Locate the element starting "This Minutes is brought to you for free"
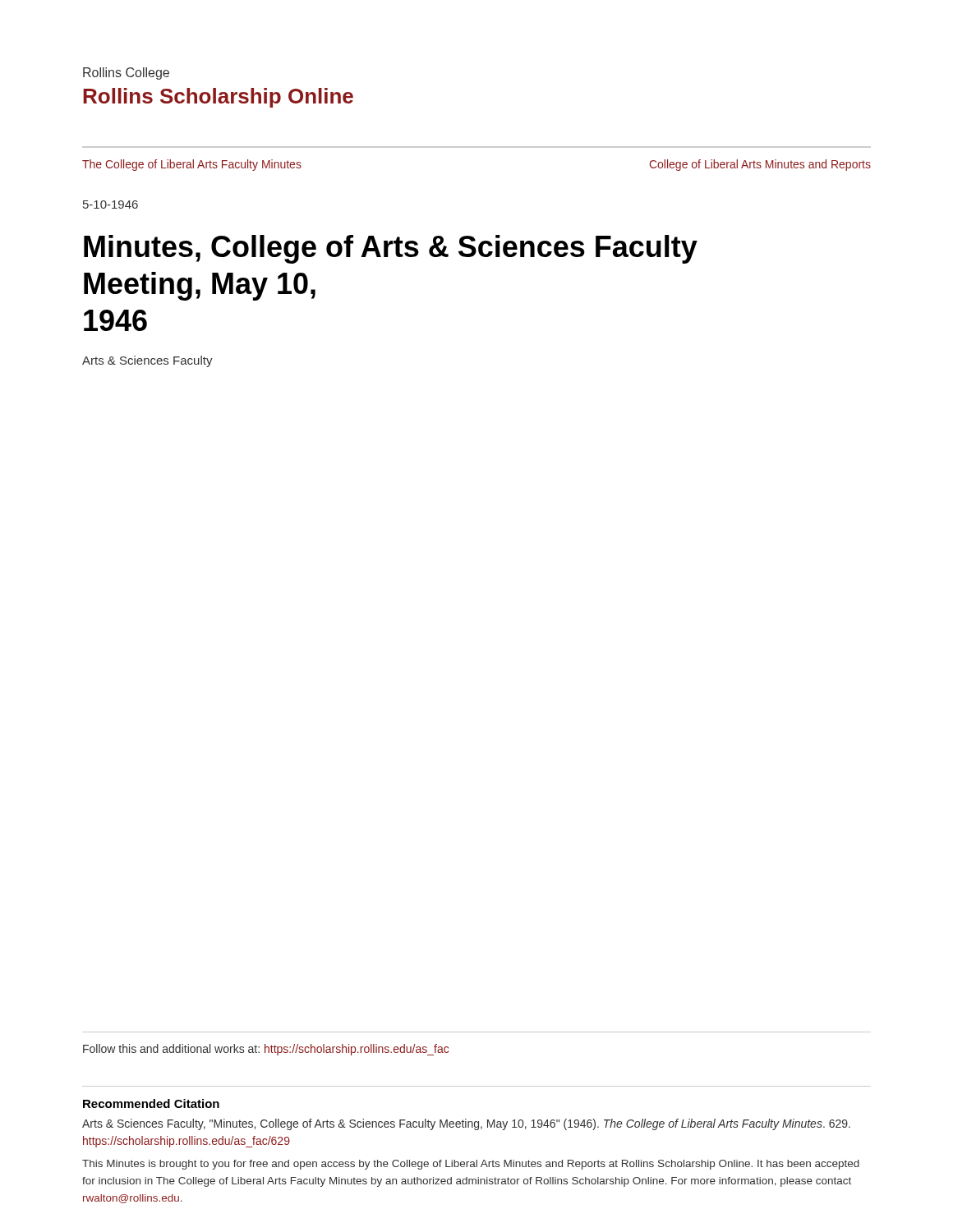Viewport: 953px width, 1232px height. 471,1181
